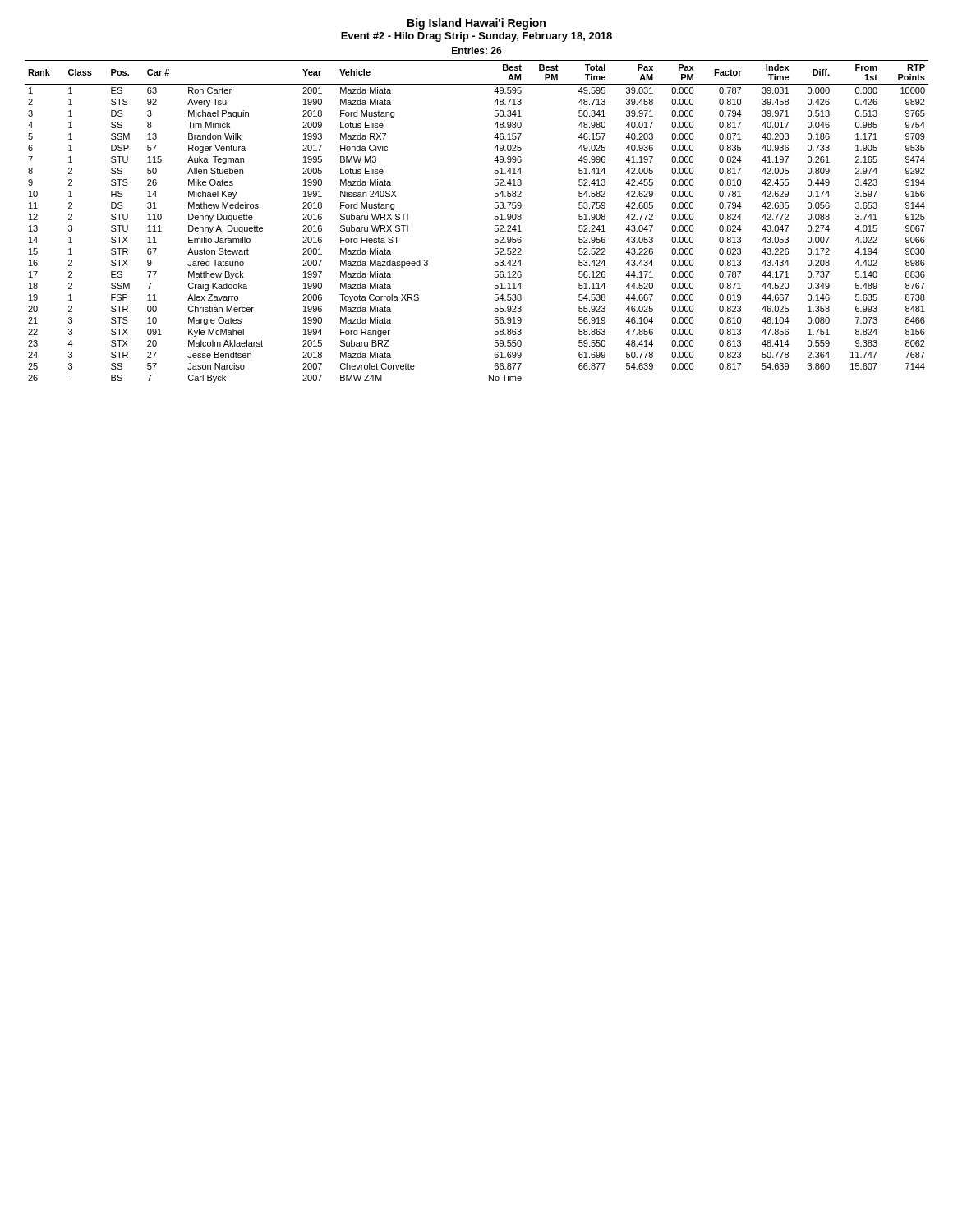Select the text block starting "Entries: 26"
953x1232 pixels.
(476, 51)
